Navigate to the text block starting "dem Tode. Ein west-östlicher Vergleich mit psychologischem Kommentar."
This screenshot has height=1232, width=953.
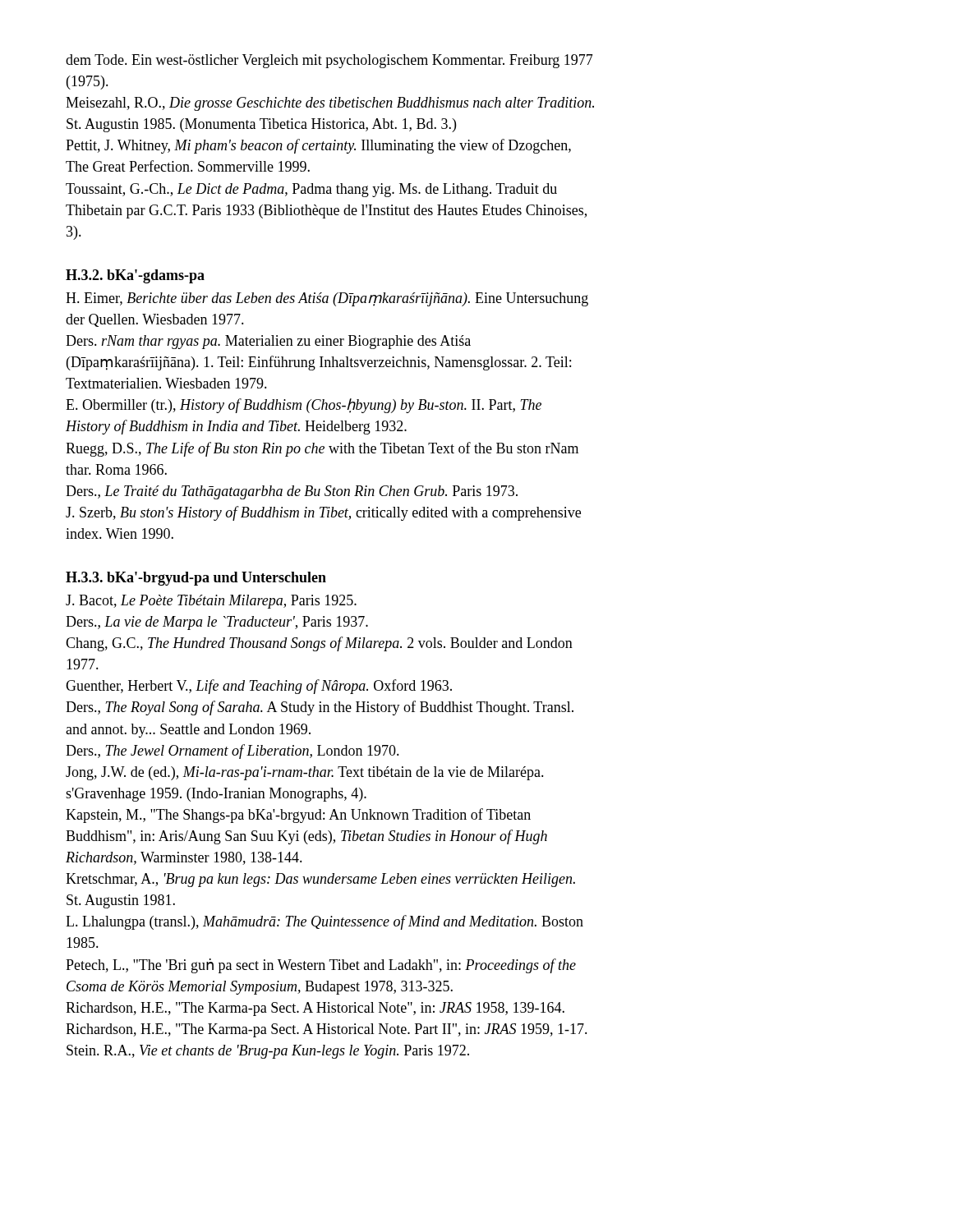(x=476, y=71)
